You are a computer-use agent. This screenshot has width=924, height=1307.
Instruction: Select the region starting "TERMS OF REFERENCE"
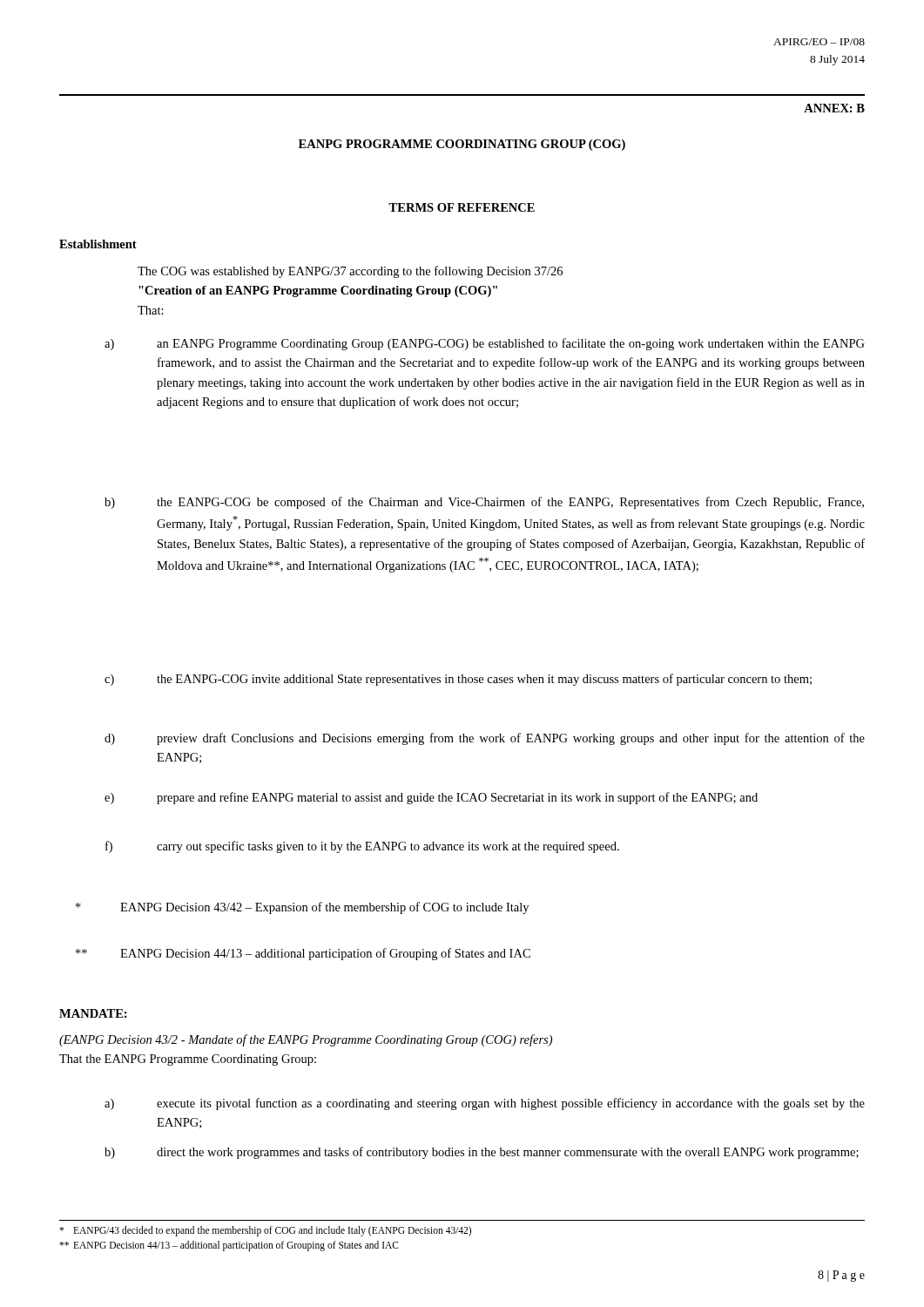[462, 207]
